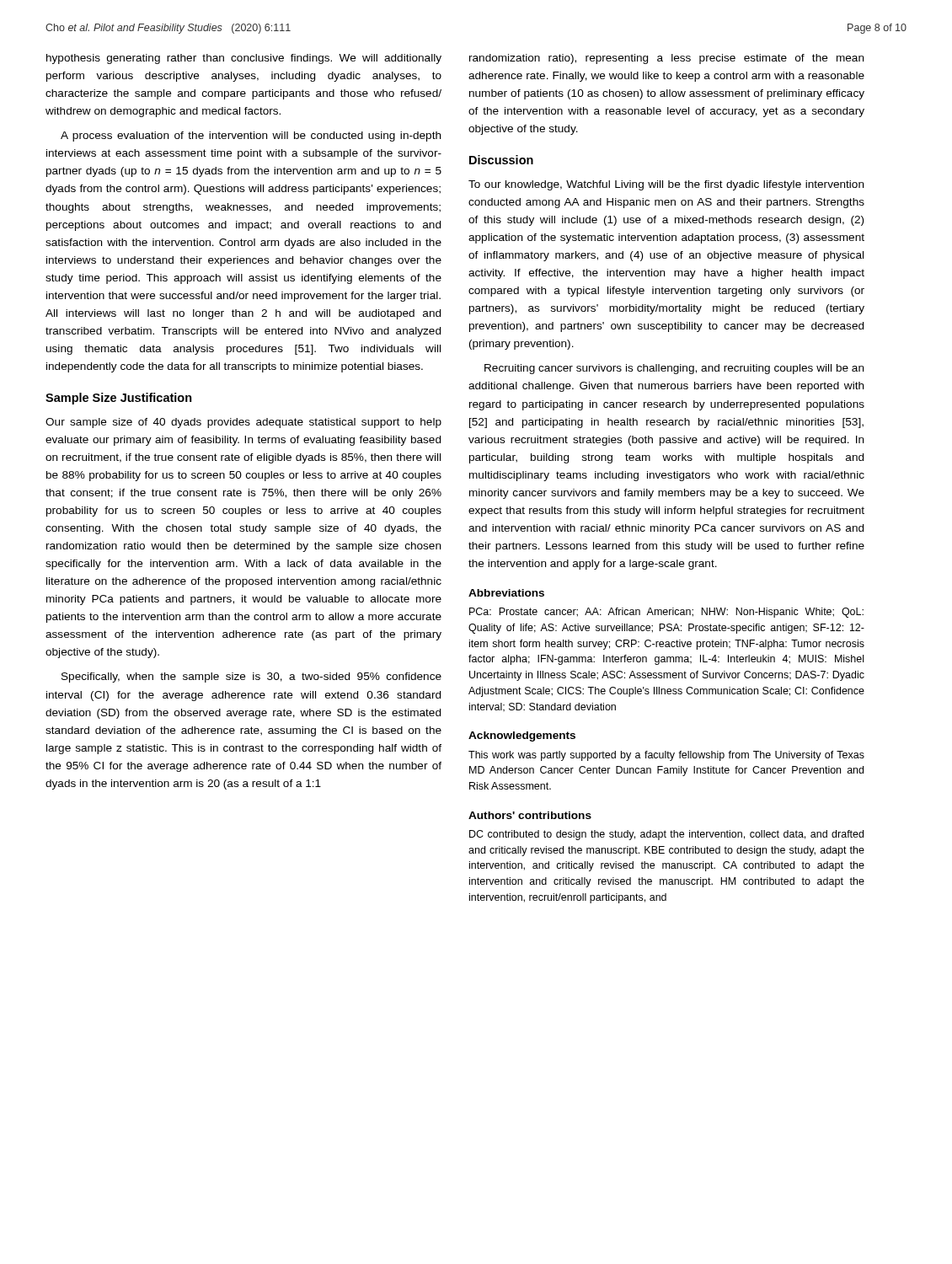952x1264 pixels.
Task: Find the text starting "Sample Size Justification"
Action: [119, 398]
